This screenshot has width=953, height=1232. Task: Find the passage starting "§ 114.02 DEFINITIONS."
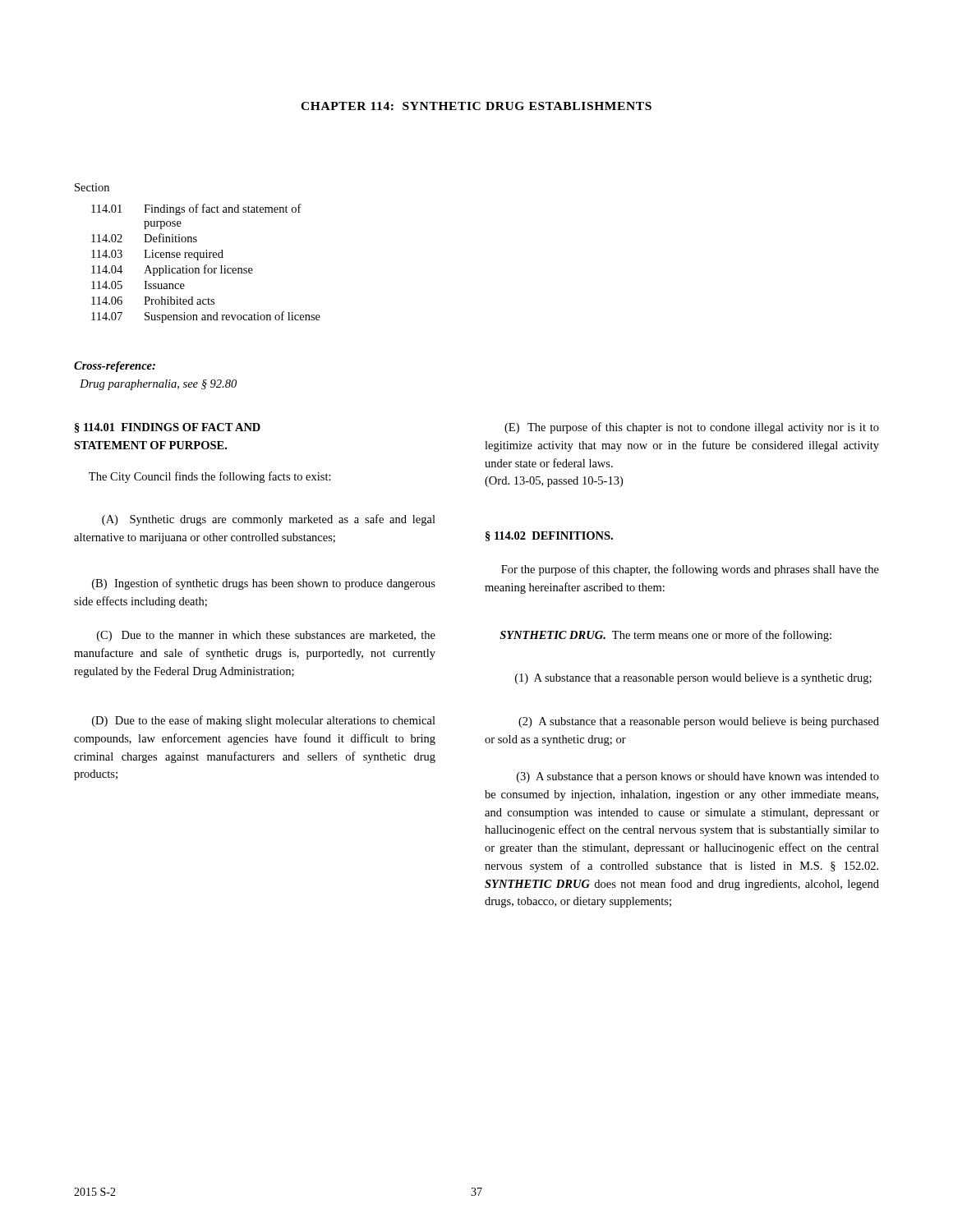549,535
